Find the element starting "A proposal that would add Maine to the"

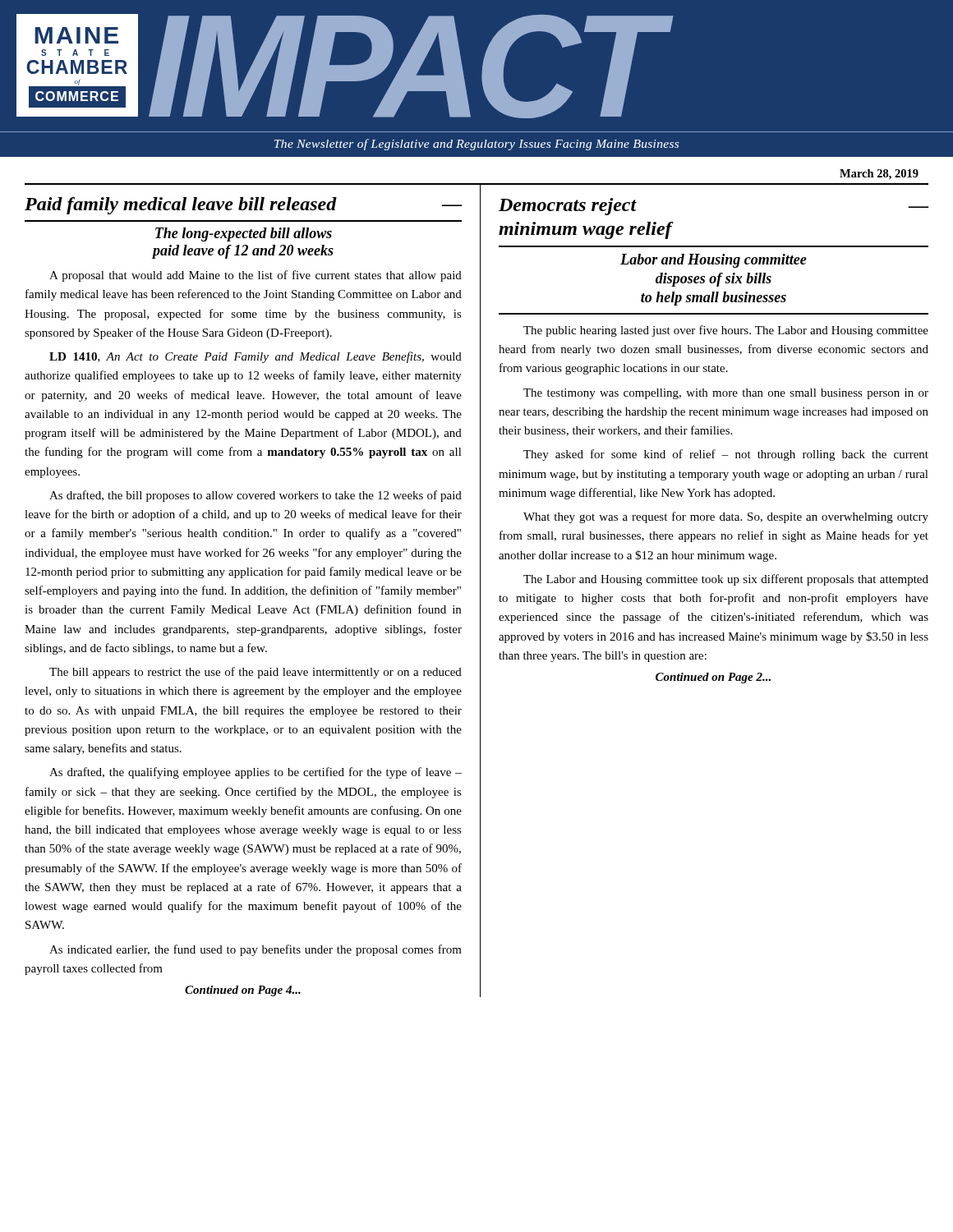pos(243,622)
